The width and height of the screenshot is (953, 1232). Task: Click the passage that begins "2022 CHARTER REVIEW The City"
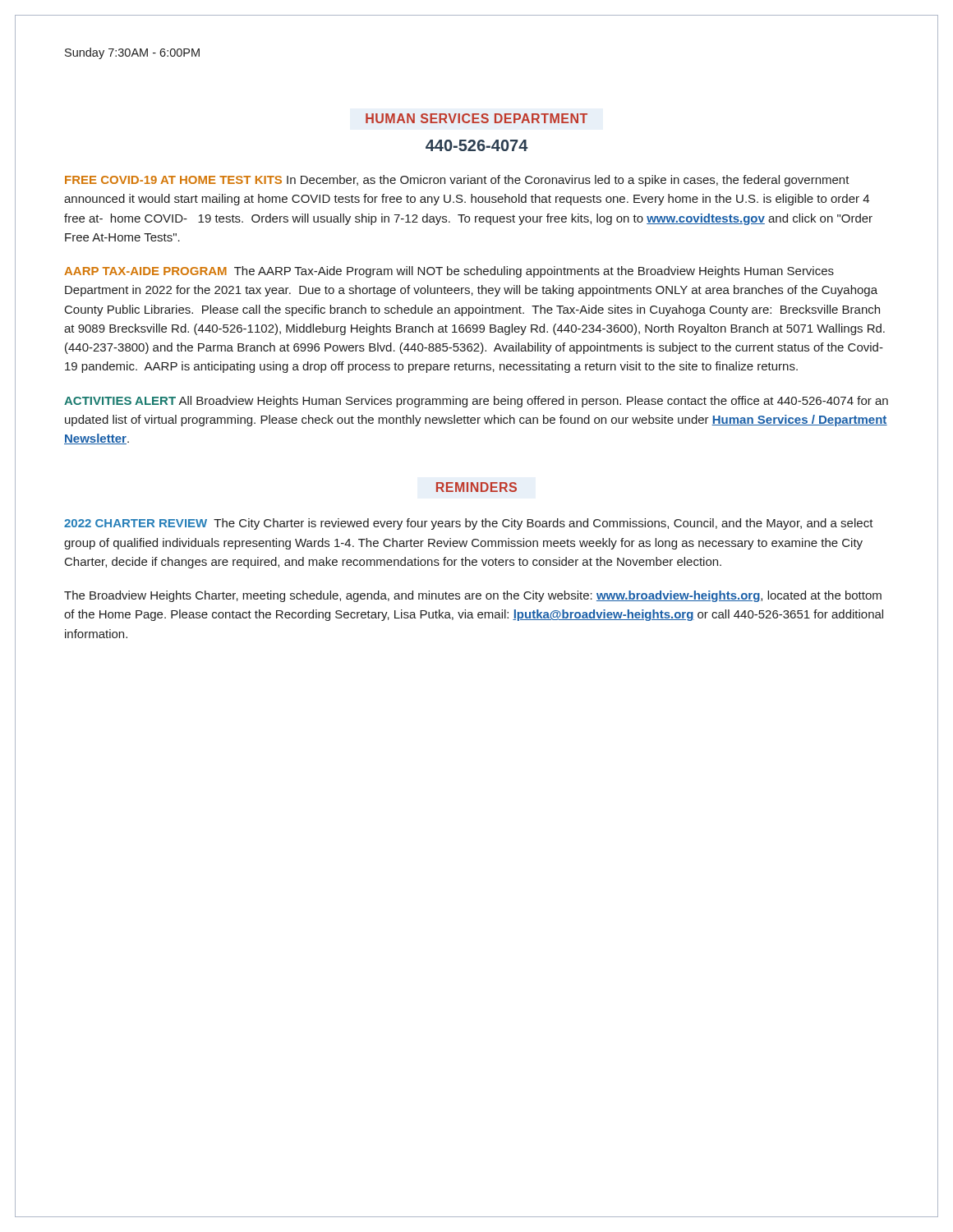[x=468, y=542]
